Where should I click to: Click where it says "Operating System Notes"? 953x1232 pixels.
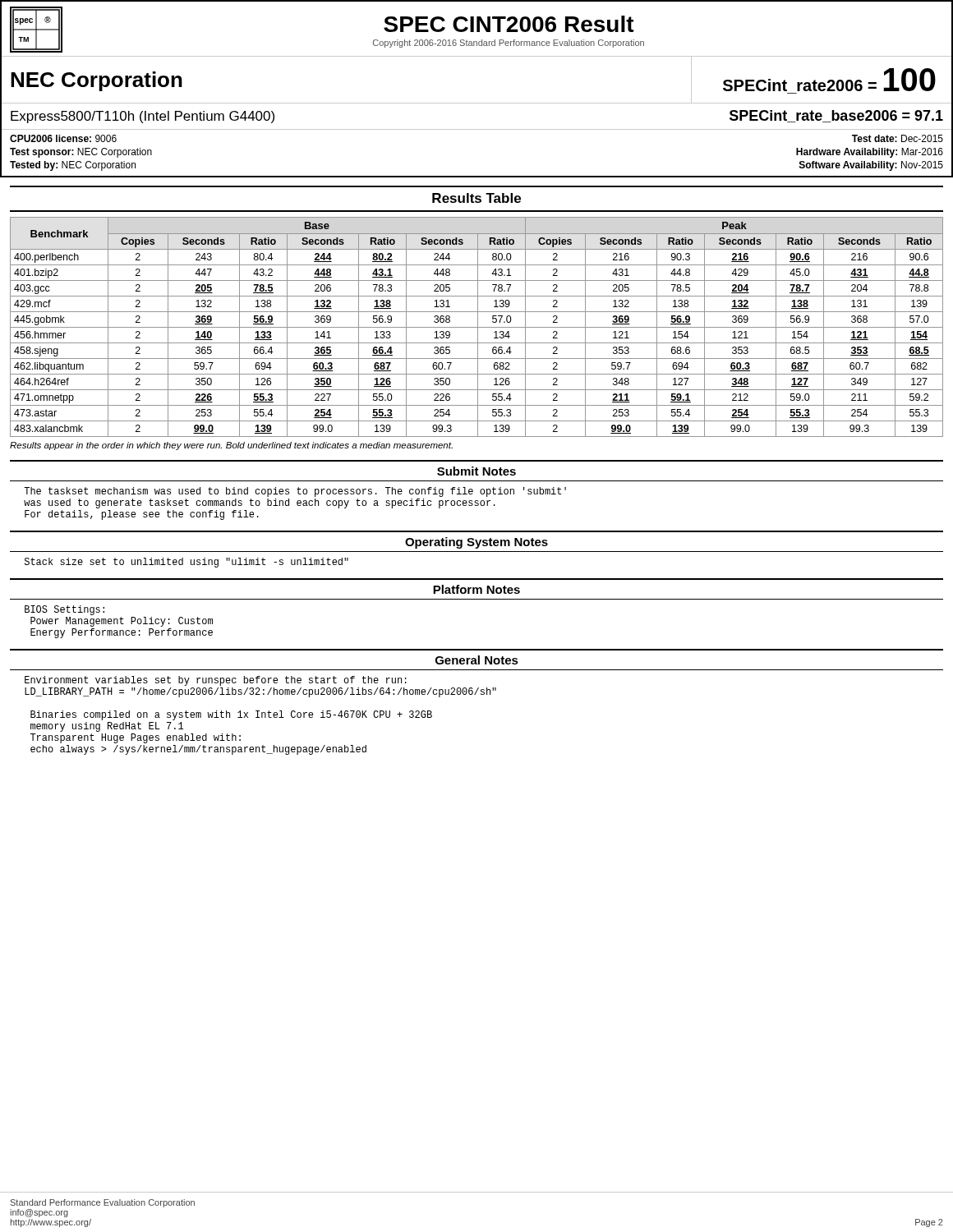tap(476, 542)
